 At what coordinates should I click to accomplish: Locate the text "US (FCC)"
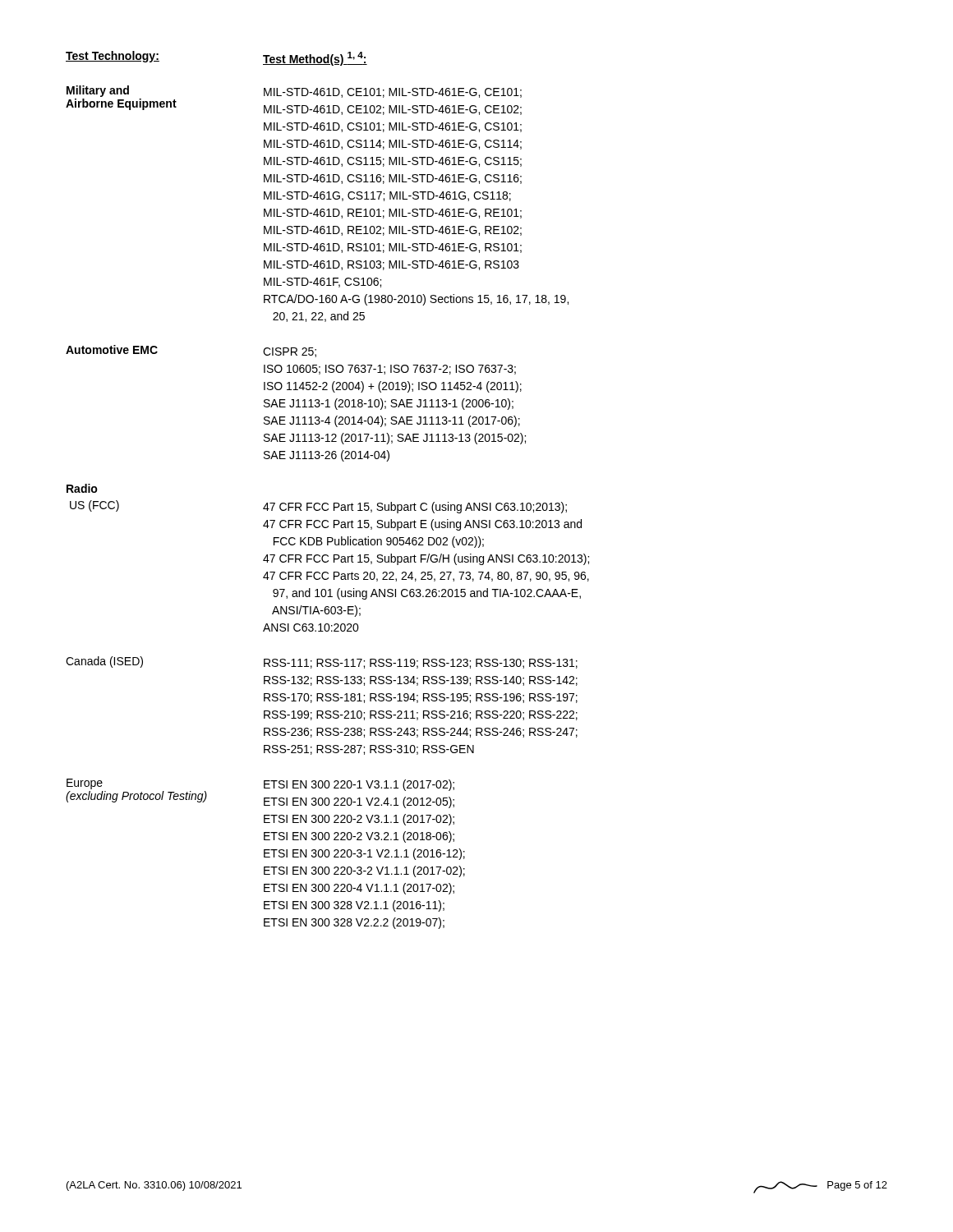tap(93, 505)
